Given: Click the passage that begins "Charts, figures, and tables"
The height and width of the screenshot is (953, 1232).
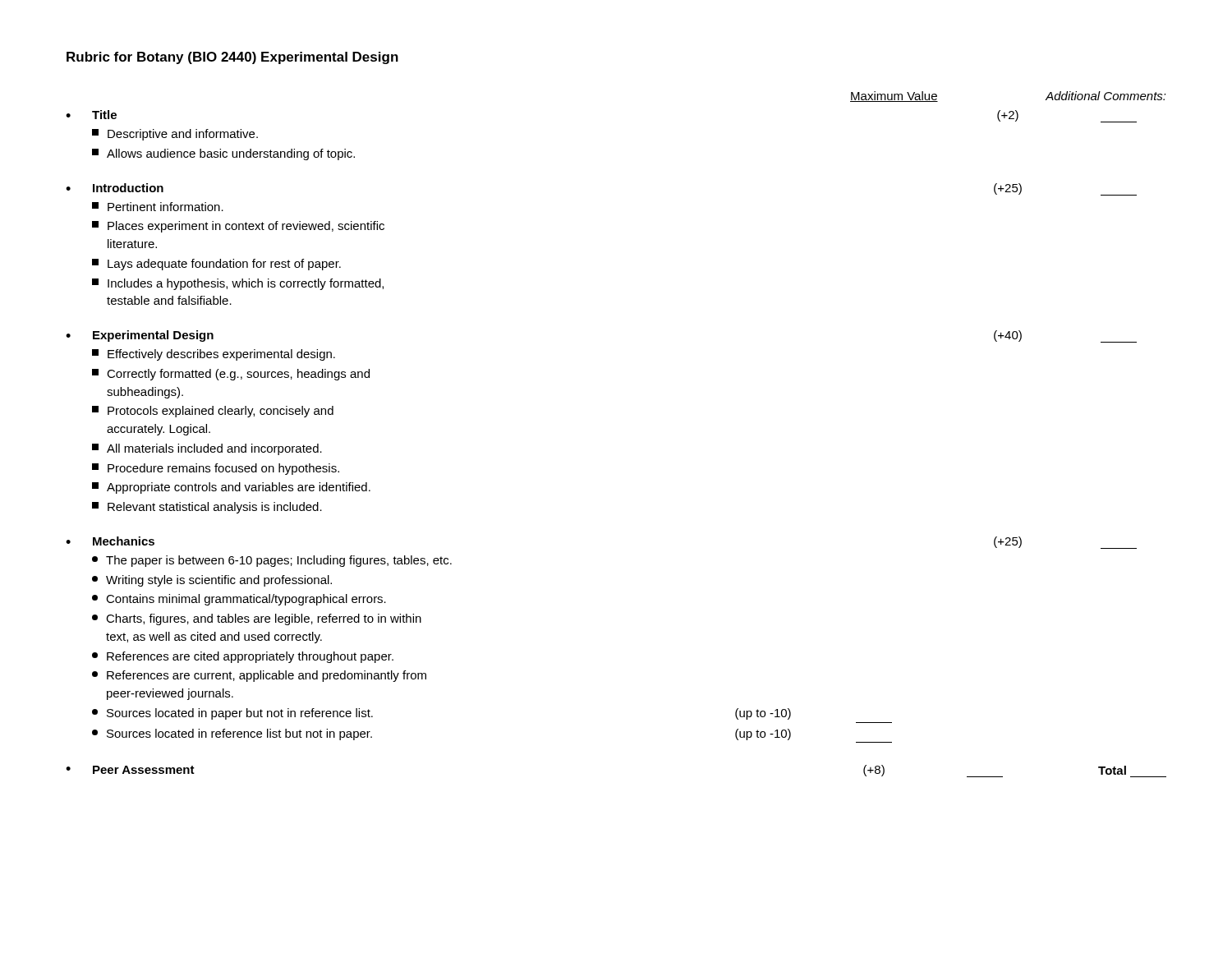Looking at the screenshot, I should tap(257, 628).
